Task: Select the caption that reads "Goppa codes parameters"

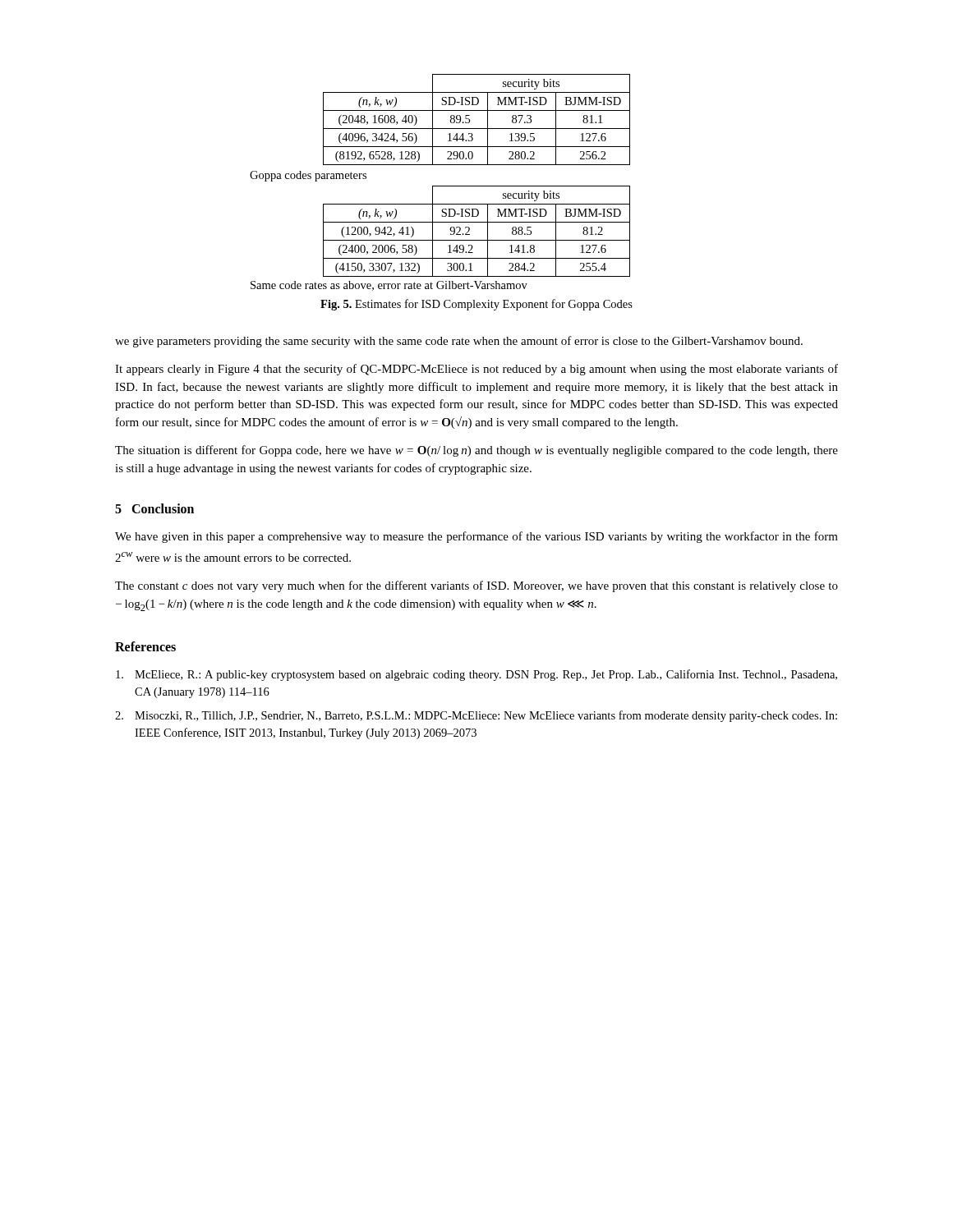Action: tap(308, 175)
